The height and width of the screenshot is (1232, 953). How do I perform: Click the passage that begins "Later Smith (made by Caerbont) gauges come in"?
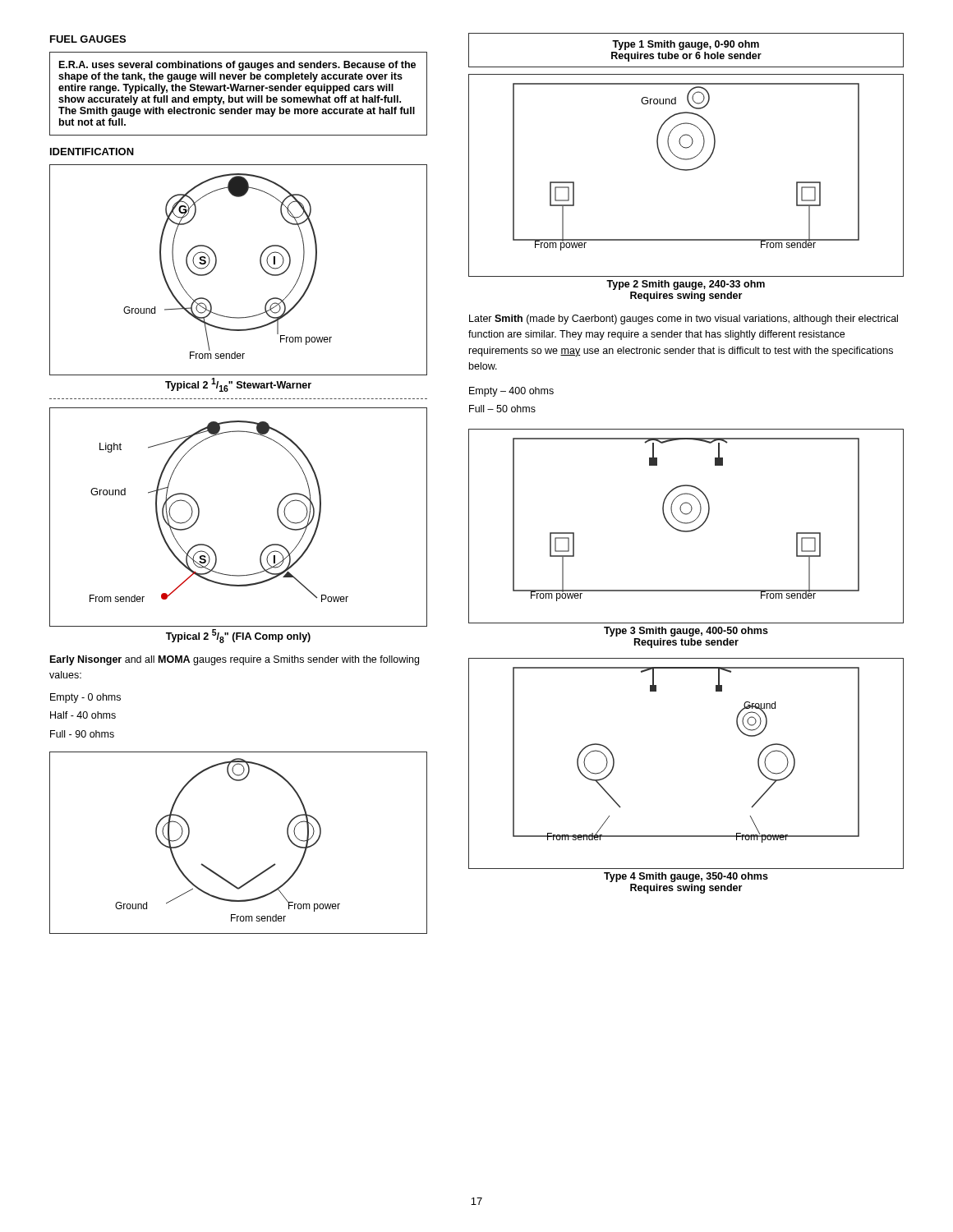tap(683, 343)
